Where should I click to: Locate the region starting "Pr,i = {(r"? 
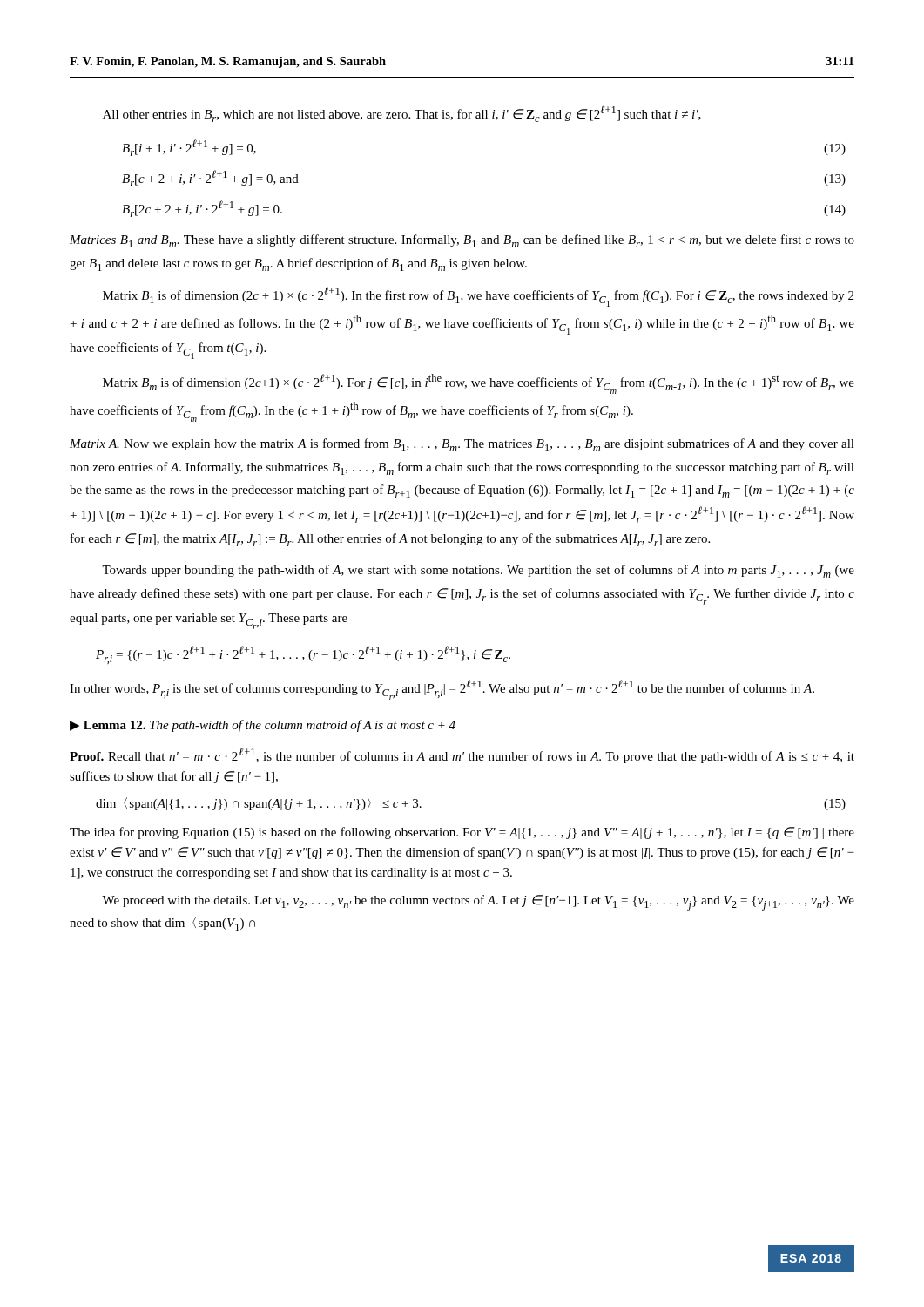point(303,655)
